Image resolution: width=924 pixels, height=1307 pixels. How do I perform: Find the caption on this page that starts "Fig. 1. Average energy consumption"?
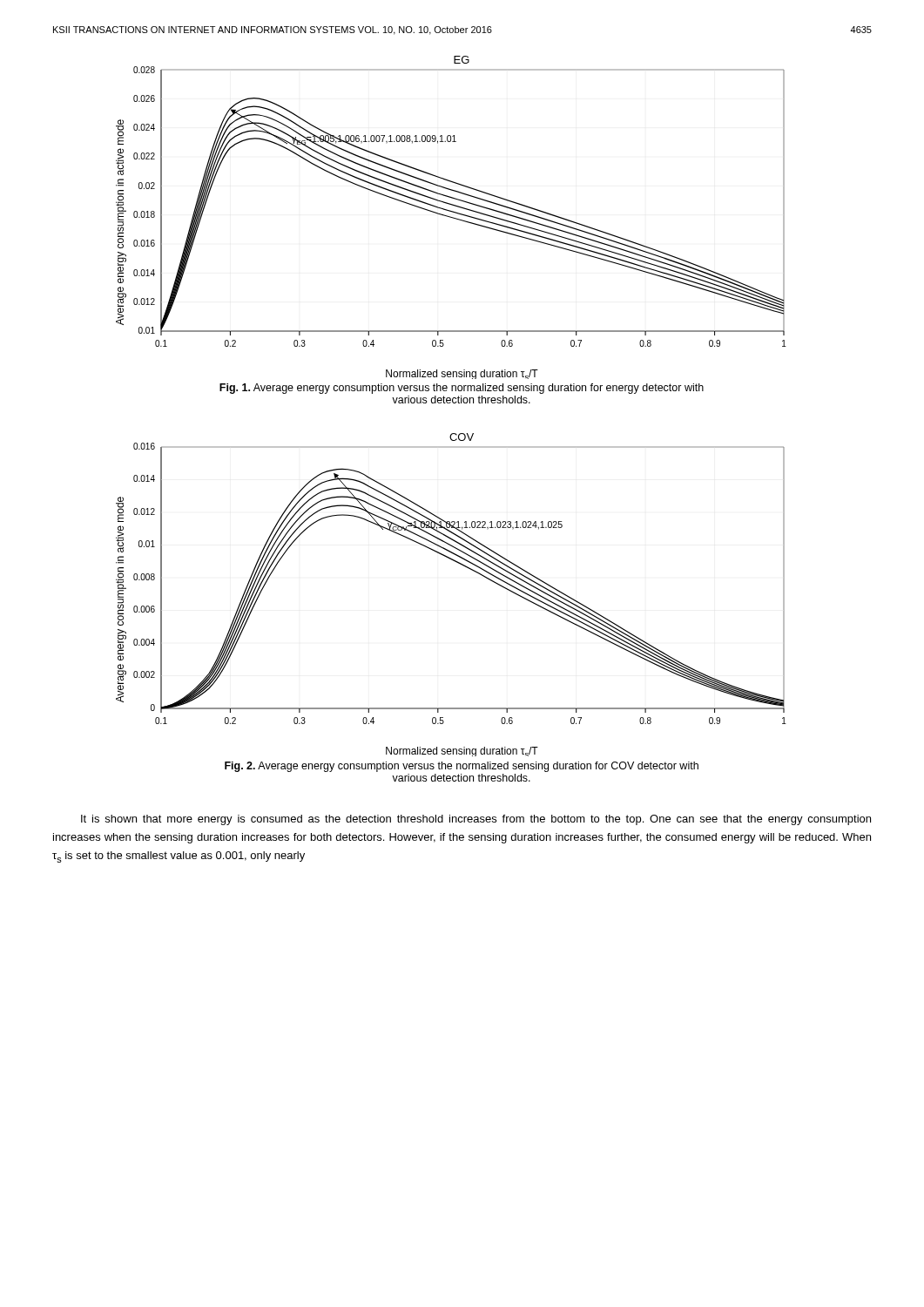462,394
